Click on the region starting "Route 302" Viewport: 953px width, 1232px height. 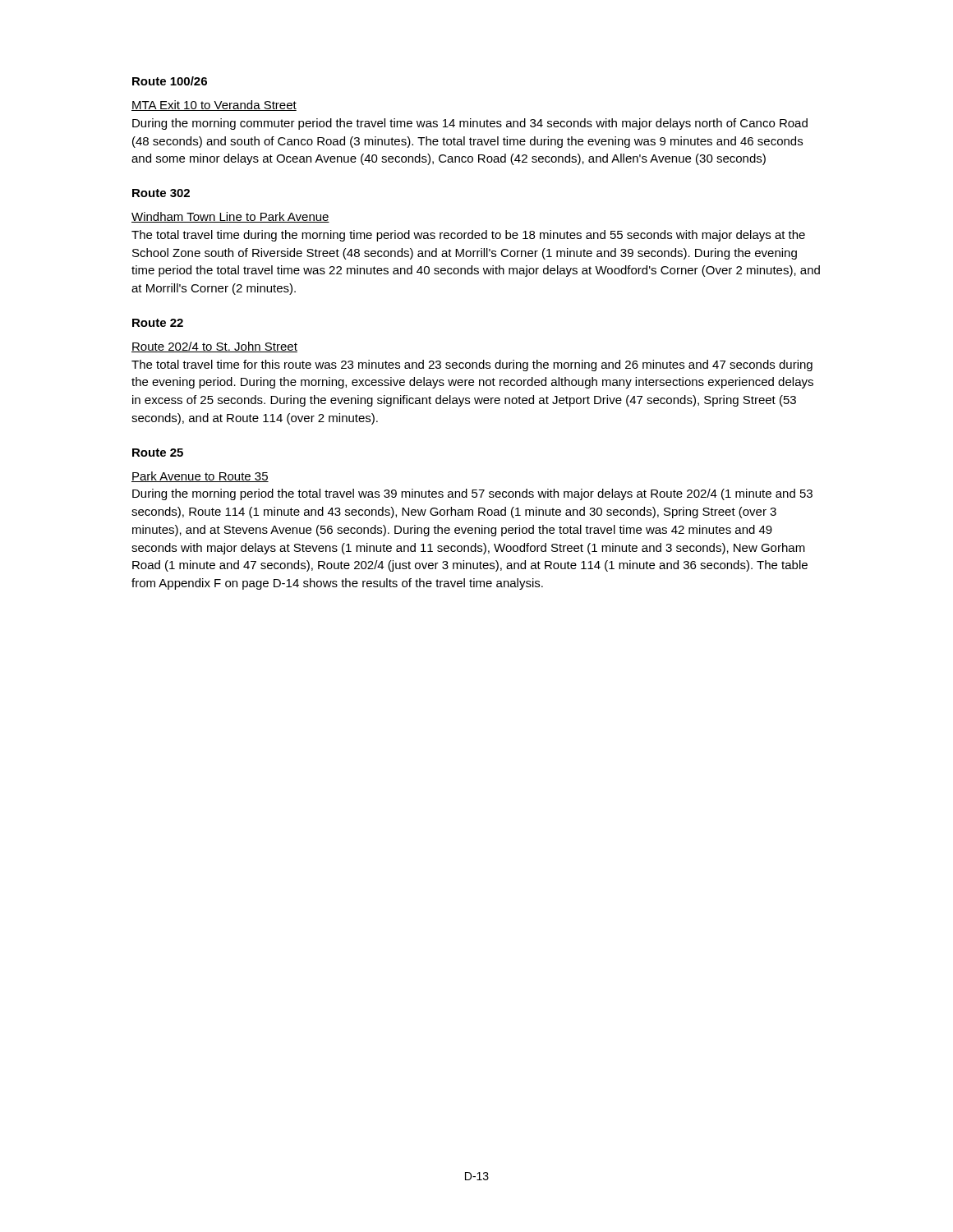(x=161, y=193)
